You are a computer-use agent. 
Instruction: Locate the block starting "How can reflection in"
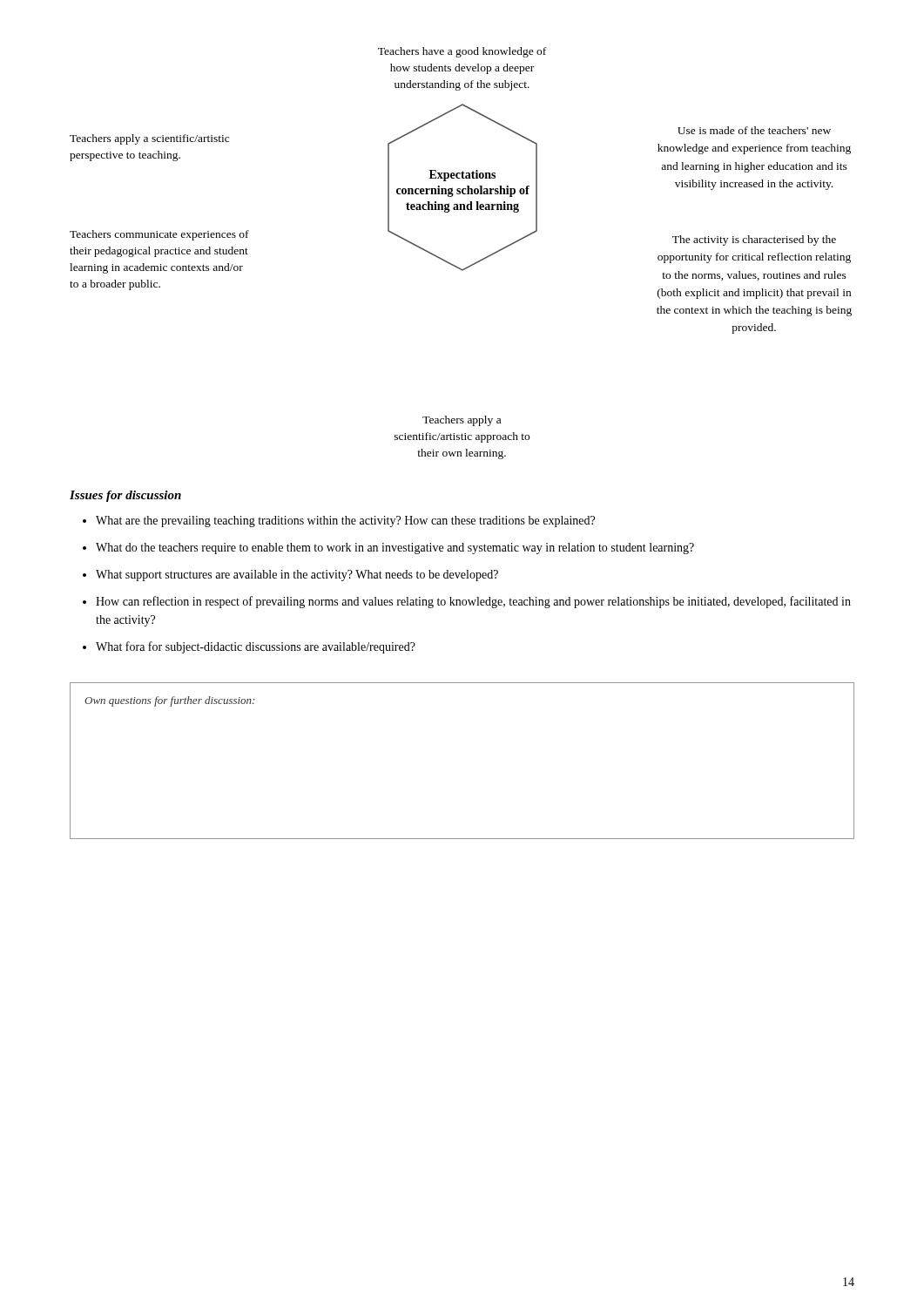tap(473, 611)
